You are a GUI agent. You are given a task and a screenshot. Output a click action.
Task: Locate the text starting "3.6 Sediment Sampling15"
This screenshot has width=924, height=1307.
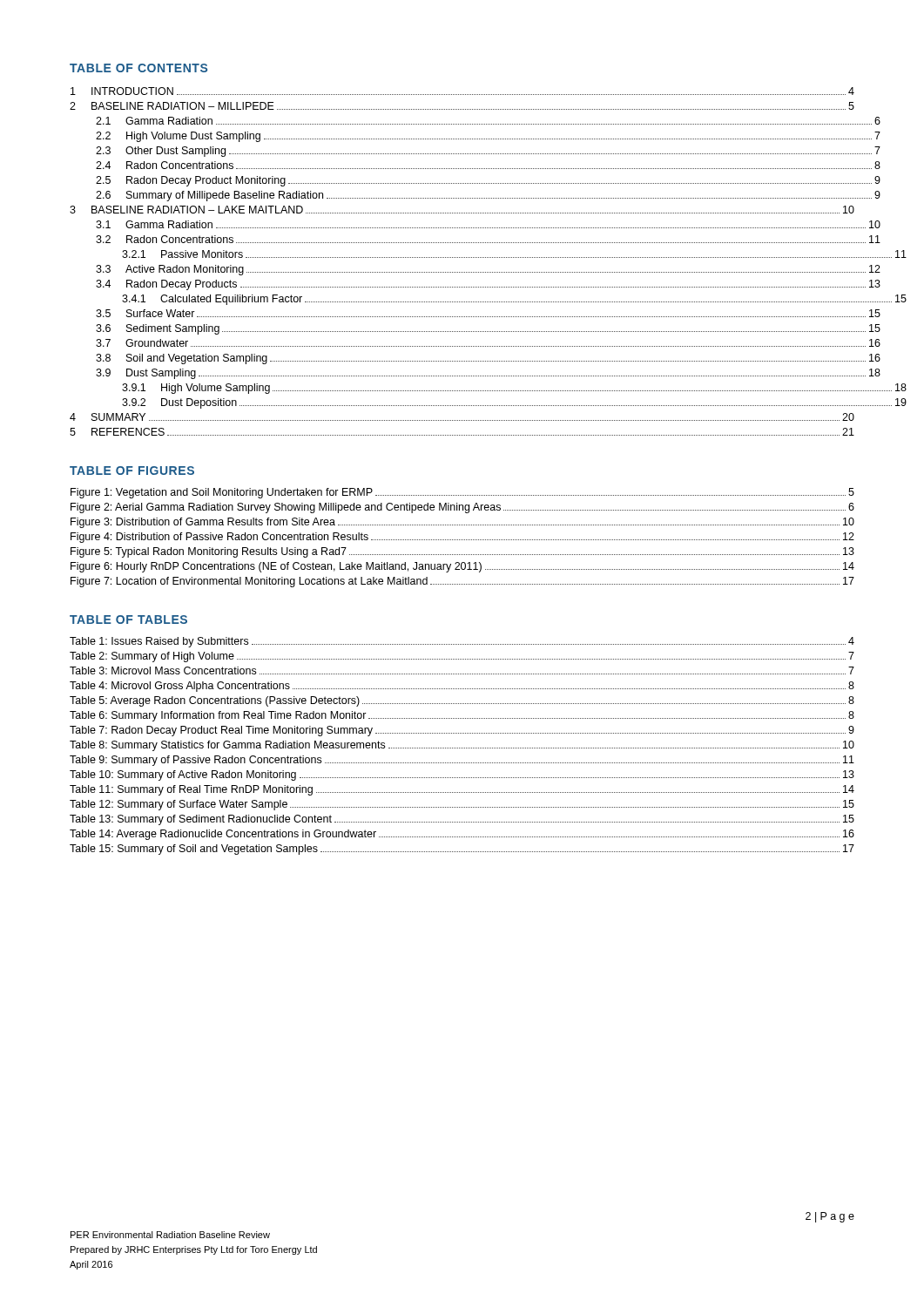coord(488,327)
